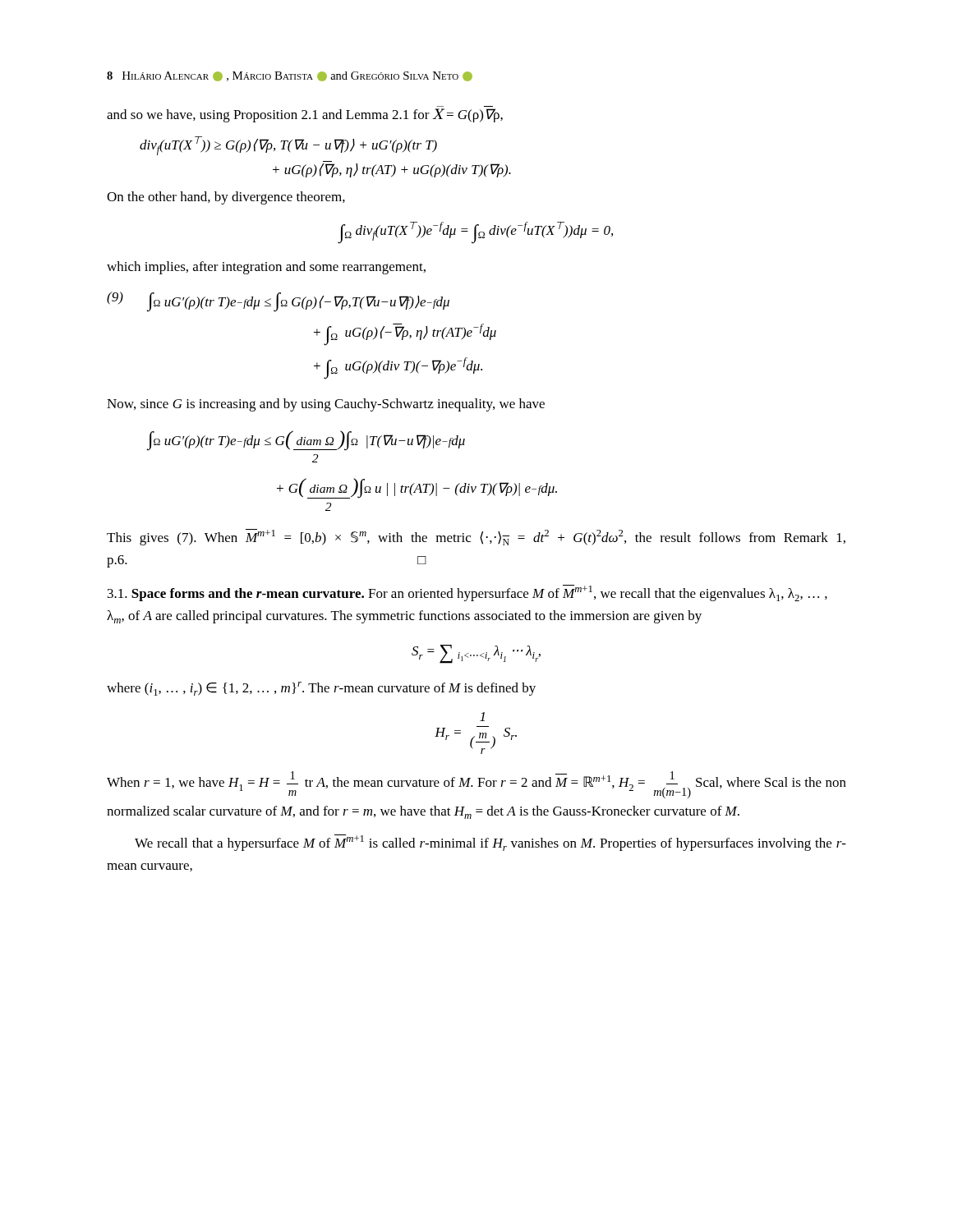This screenshot has width=953, height=1232.
Task: Find the passage starting "3.1. Space forms and the r-mean"
Action: point(467,605)
